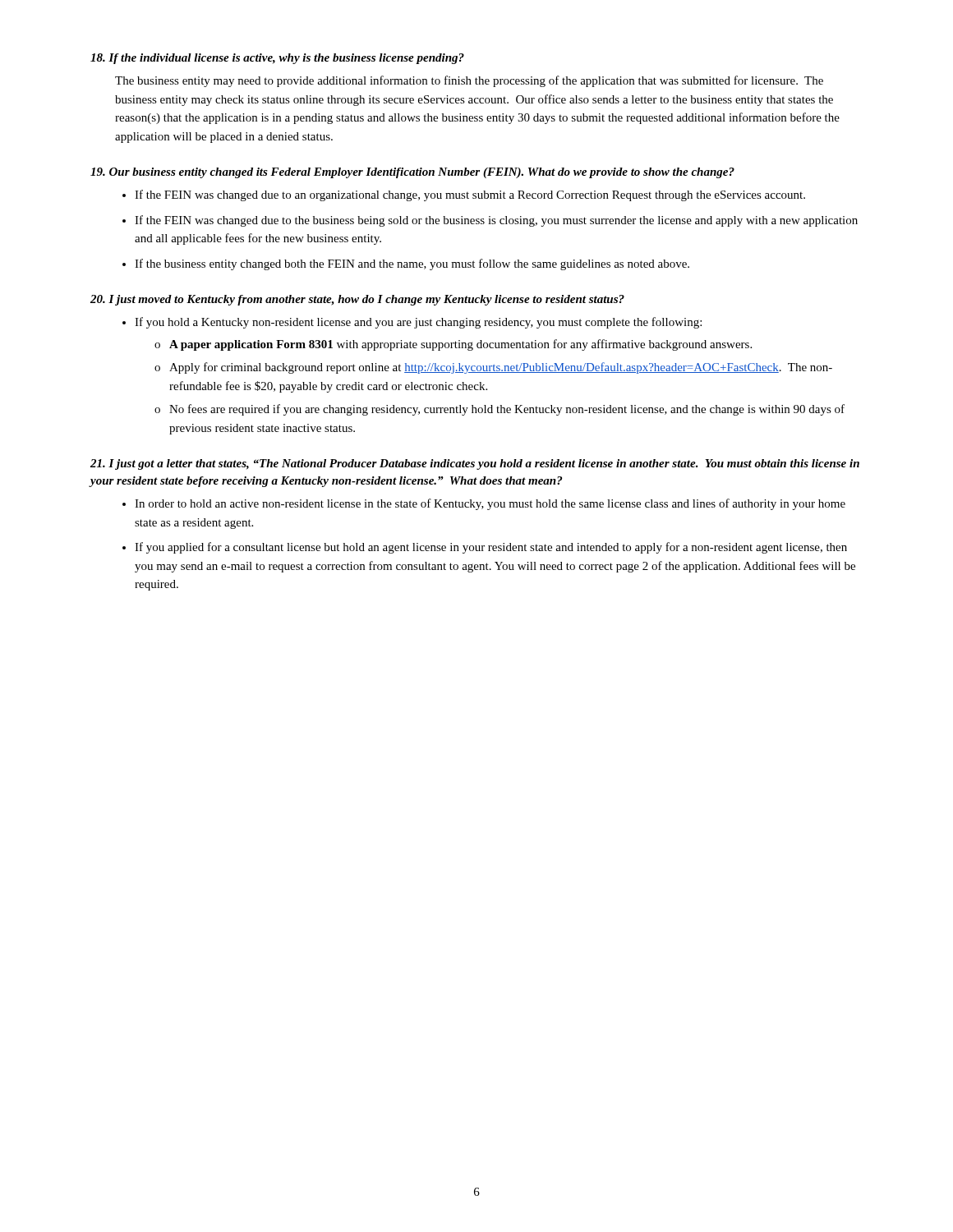Image resolution: width=953 pixels, height=1232 pixels.
Task: Navigate to the text starting "A paper application Form 8301 with appropriate supporting"
Action: [461, 344]
